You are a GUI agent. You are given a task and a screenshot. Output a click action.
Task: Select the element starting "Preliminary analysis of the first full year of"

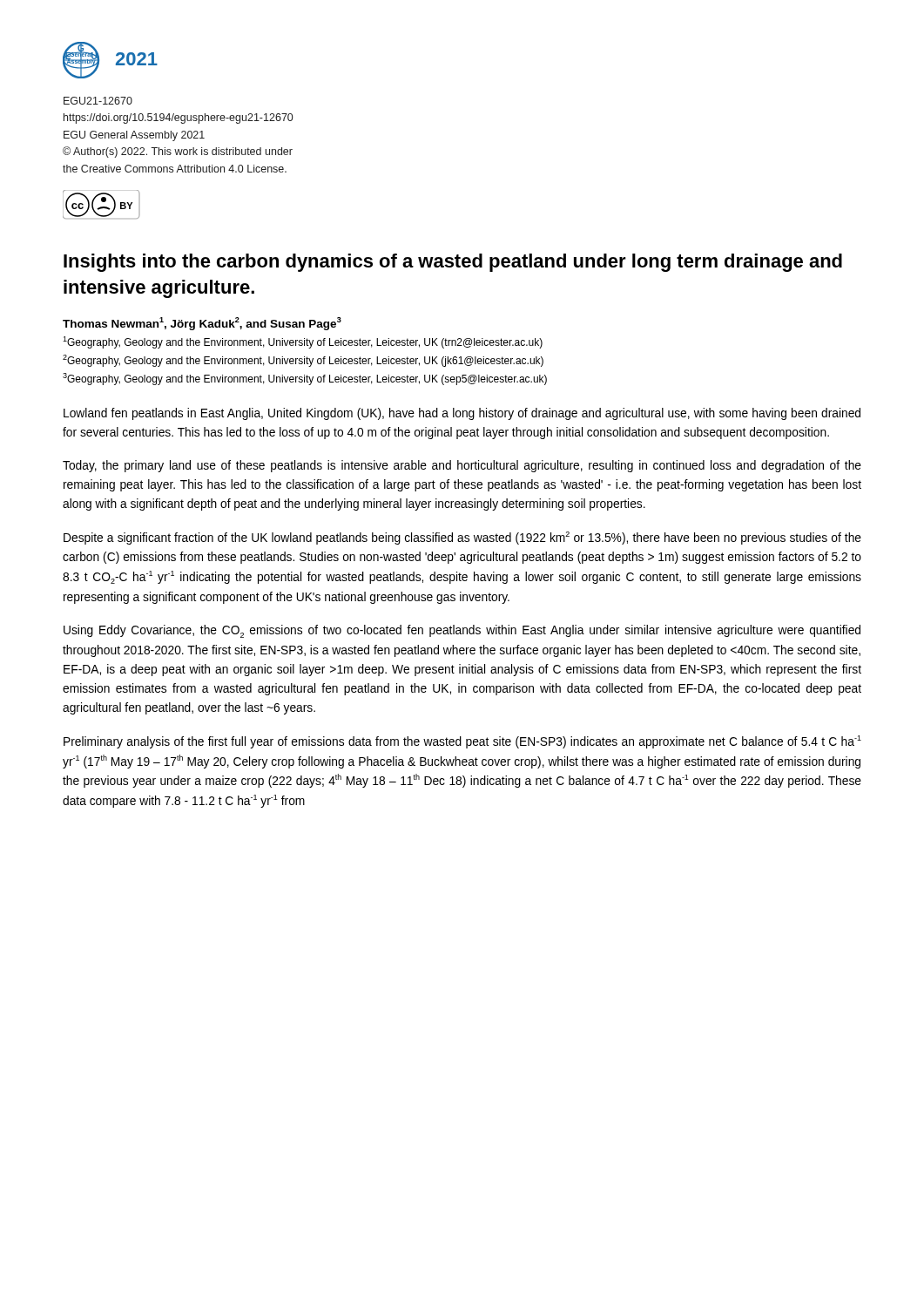pyautogui.click(x=462, y=770)
